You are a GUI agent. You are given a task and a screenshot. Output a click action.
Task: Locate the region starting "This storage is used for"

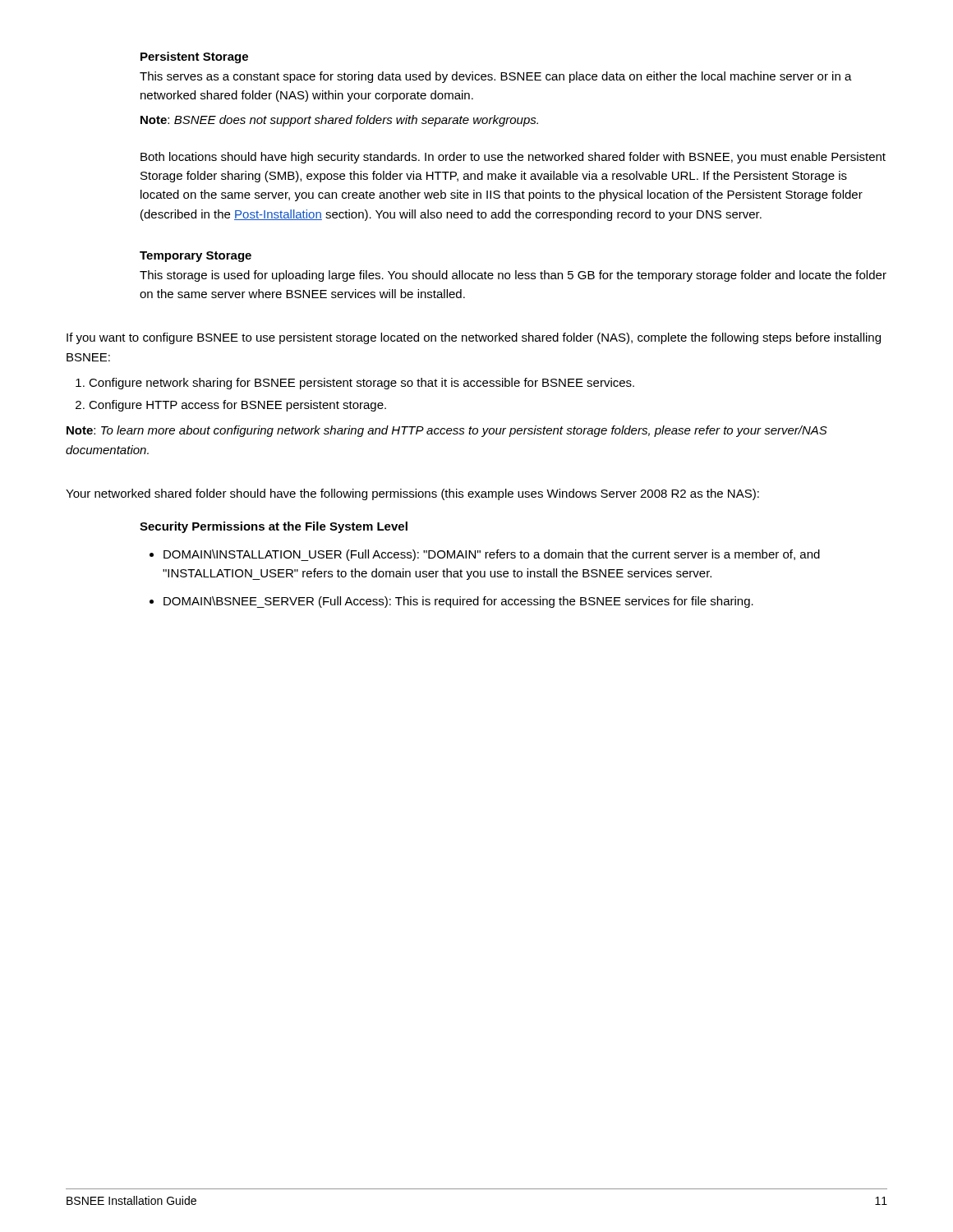513,284
